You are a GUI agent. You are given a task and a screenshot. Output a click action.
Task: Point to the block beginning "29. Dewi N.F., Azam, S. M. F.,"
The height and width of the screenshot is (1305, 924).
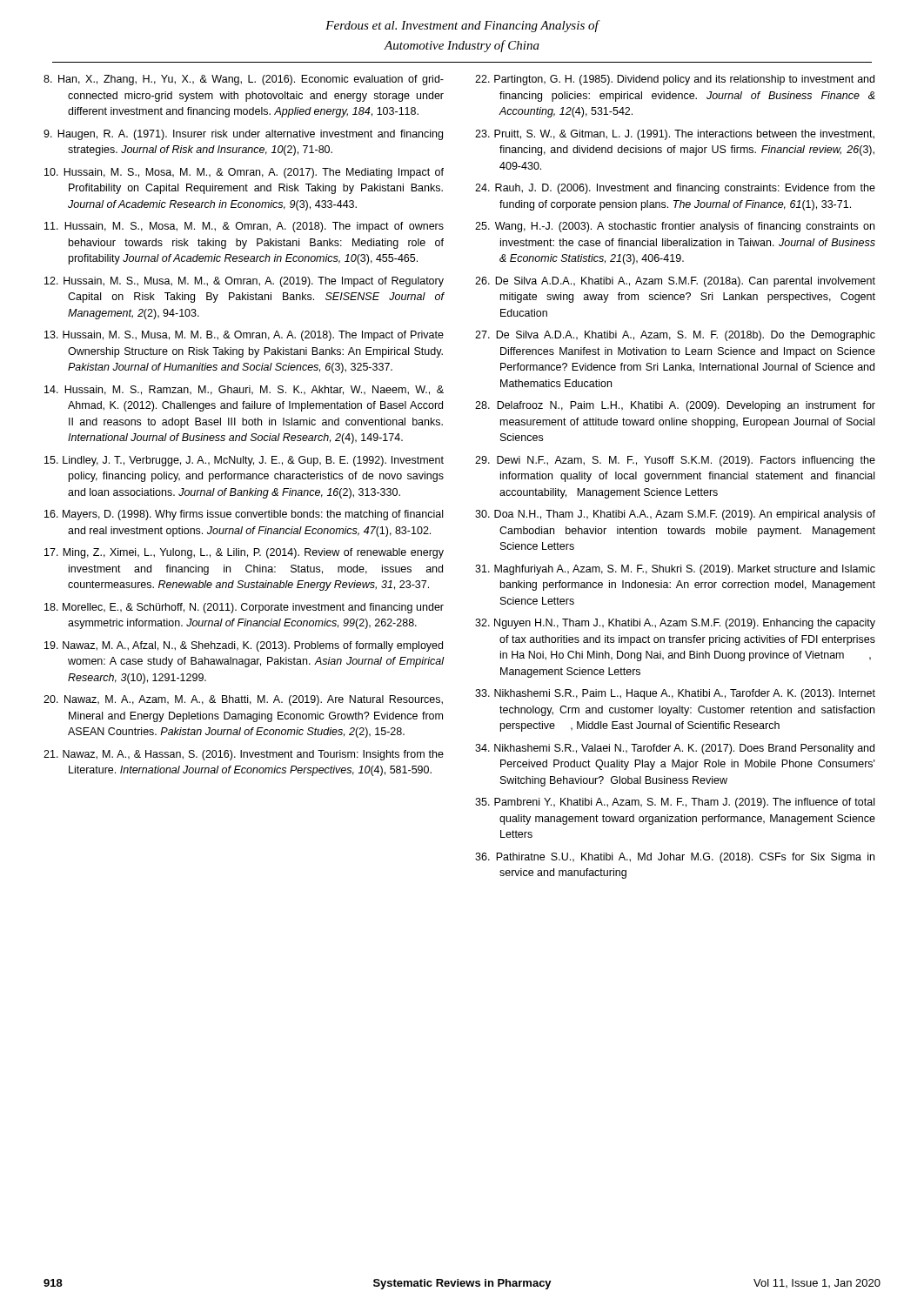click(x=675, y=476)
